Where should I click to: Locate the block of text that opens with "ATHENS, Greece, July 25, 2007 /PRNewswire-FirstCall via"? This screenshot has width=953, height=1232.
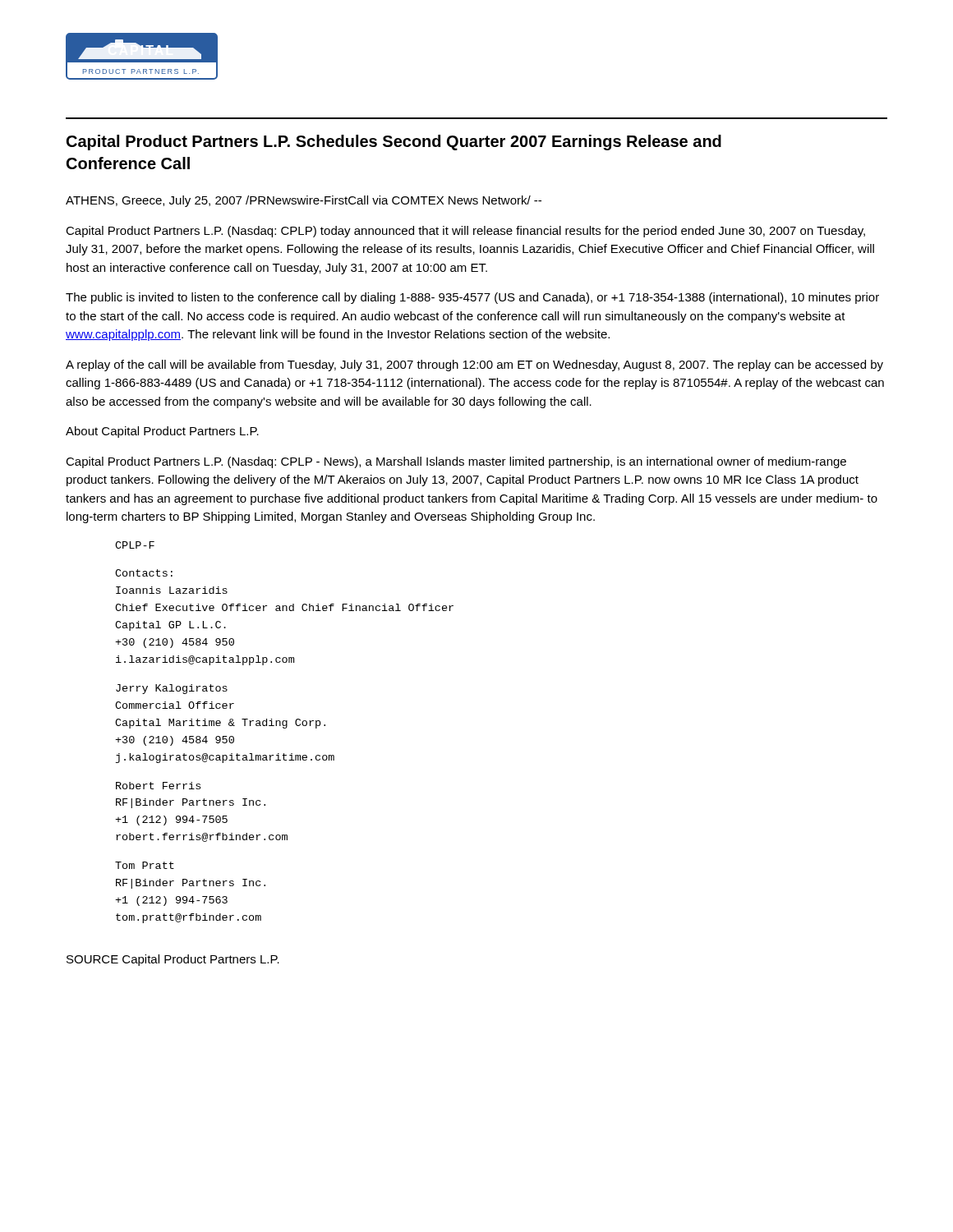pos(304,200)
